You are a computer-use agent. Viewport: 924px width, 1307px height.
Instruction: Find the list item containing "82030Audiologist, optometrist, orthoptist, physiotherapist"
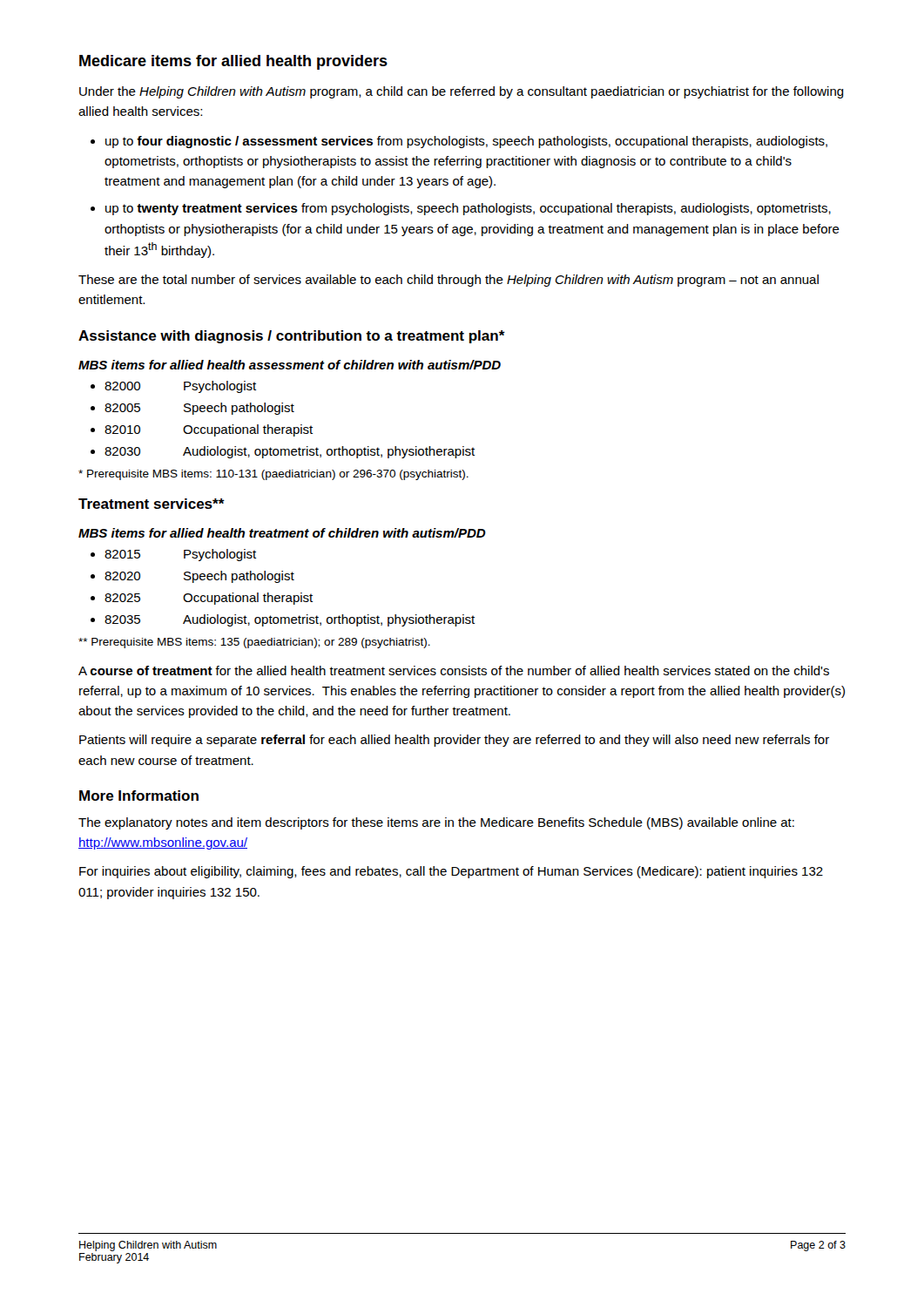475,451
